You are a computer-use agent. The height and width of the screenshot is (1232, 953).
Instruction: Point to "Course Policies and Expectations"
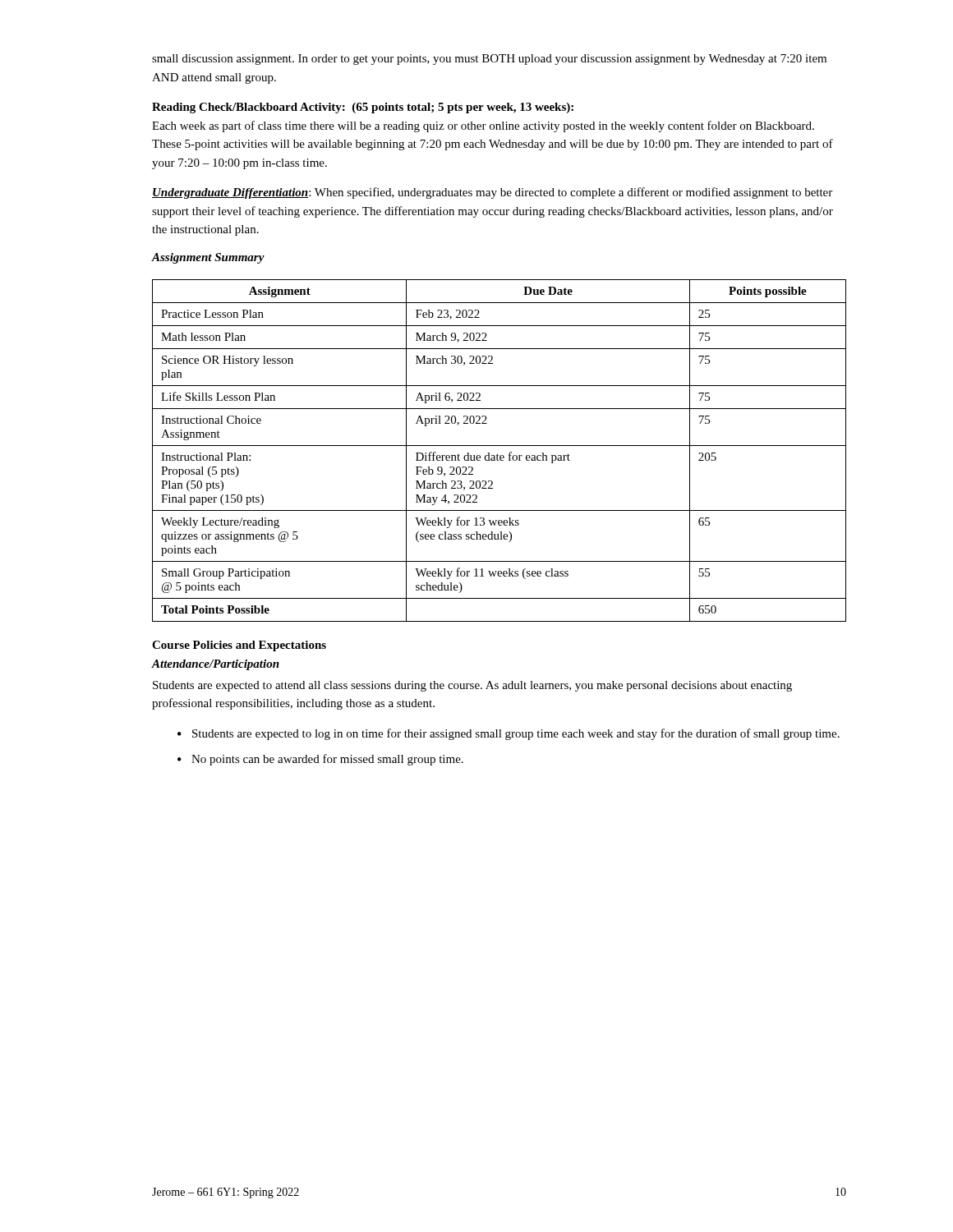239,644
